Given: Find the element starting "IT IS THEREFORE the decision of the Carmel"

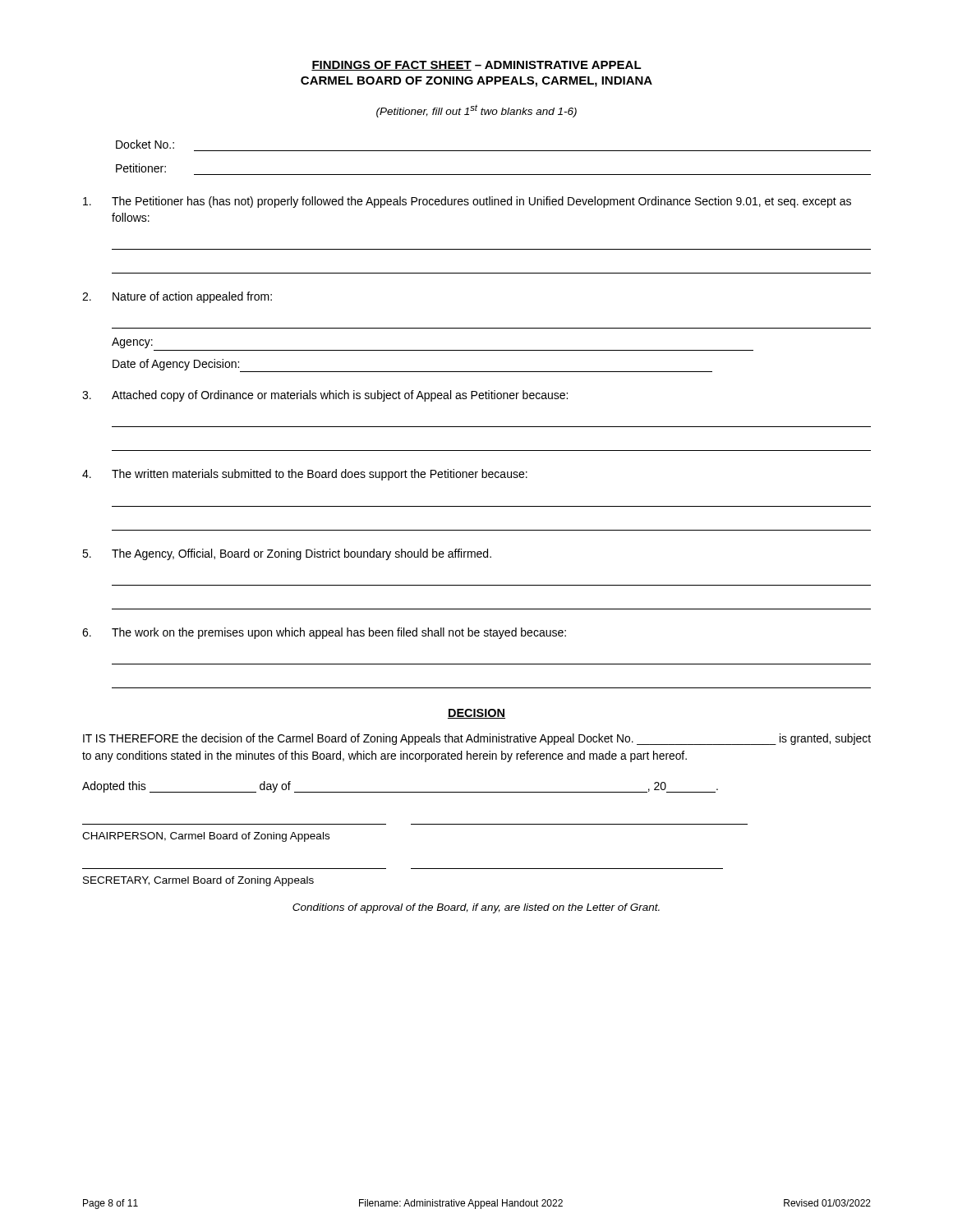Looking at the screenshot, I should [476, 747].
